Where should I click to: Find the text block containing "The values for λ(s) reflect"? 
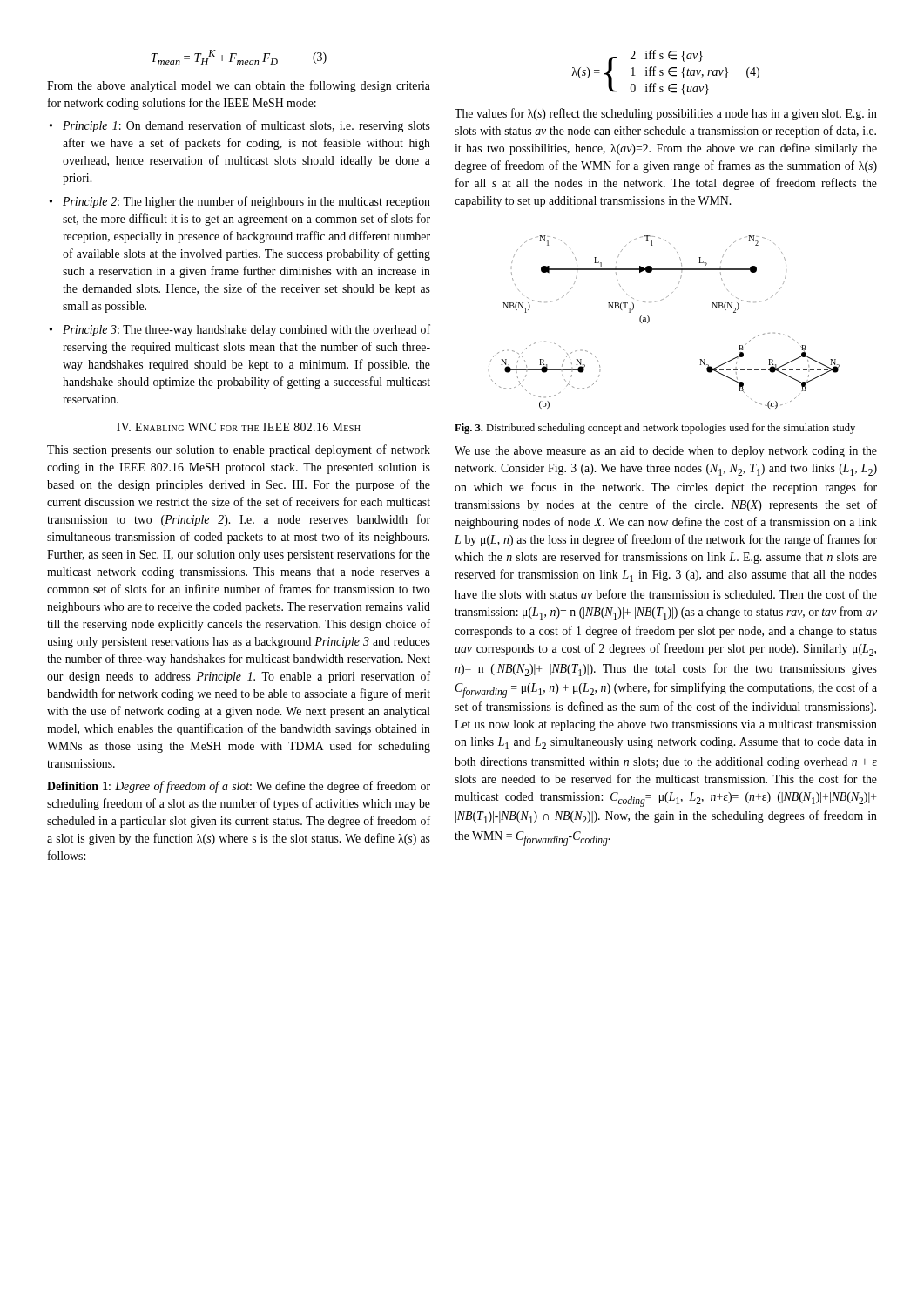tap(666, 157)
